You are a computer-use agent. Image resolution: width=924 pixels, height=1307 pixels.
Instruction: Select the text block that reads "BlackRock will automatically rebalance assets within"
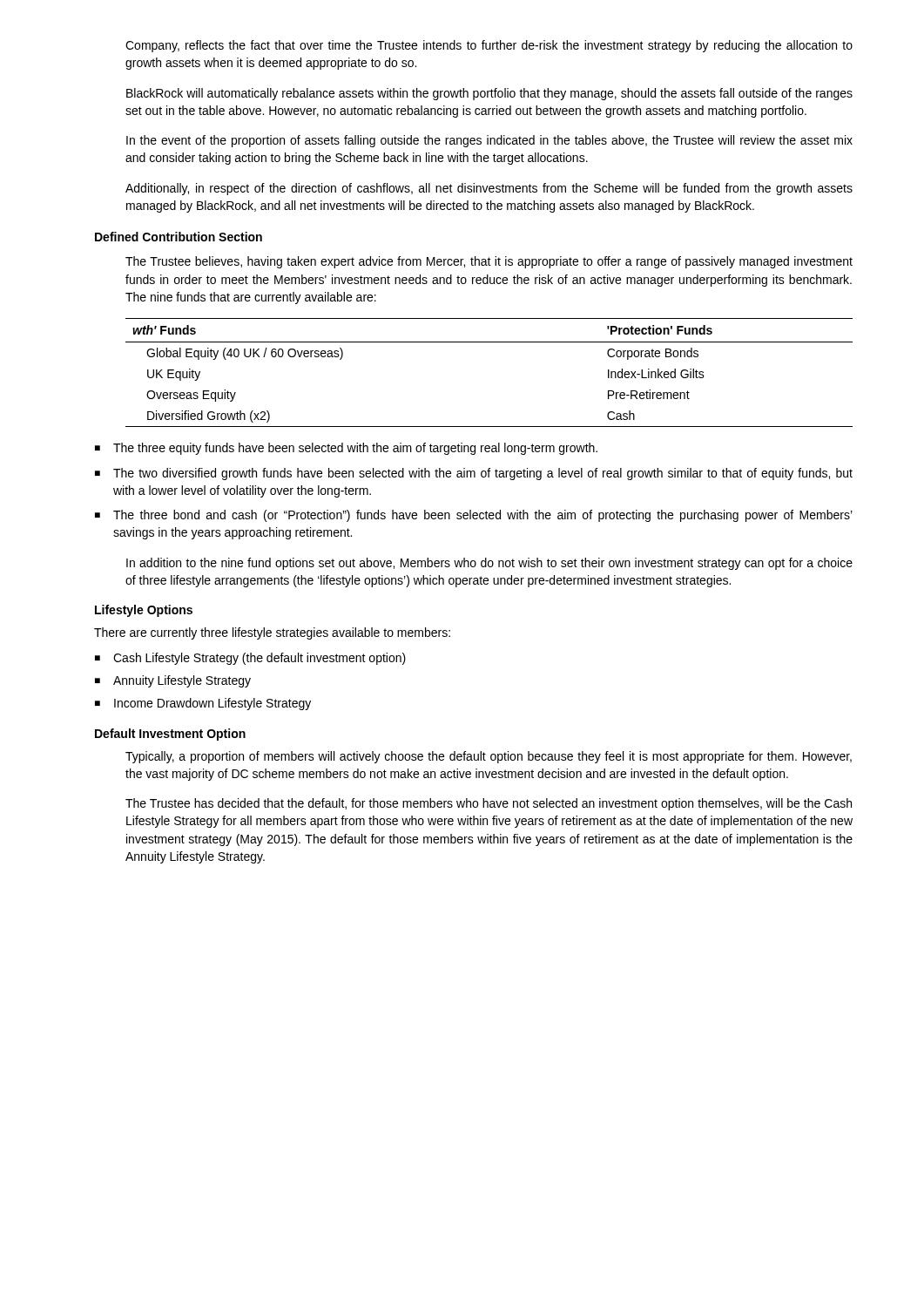click(489, 102)
